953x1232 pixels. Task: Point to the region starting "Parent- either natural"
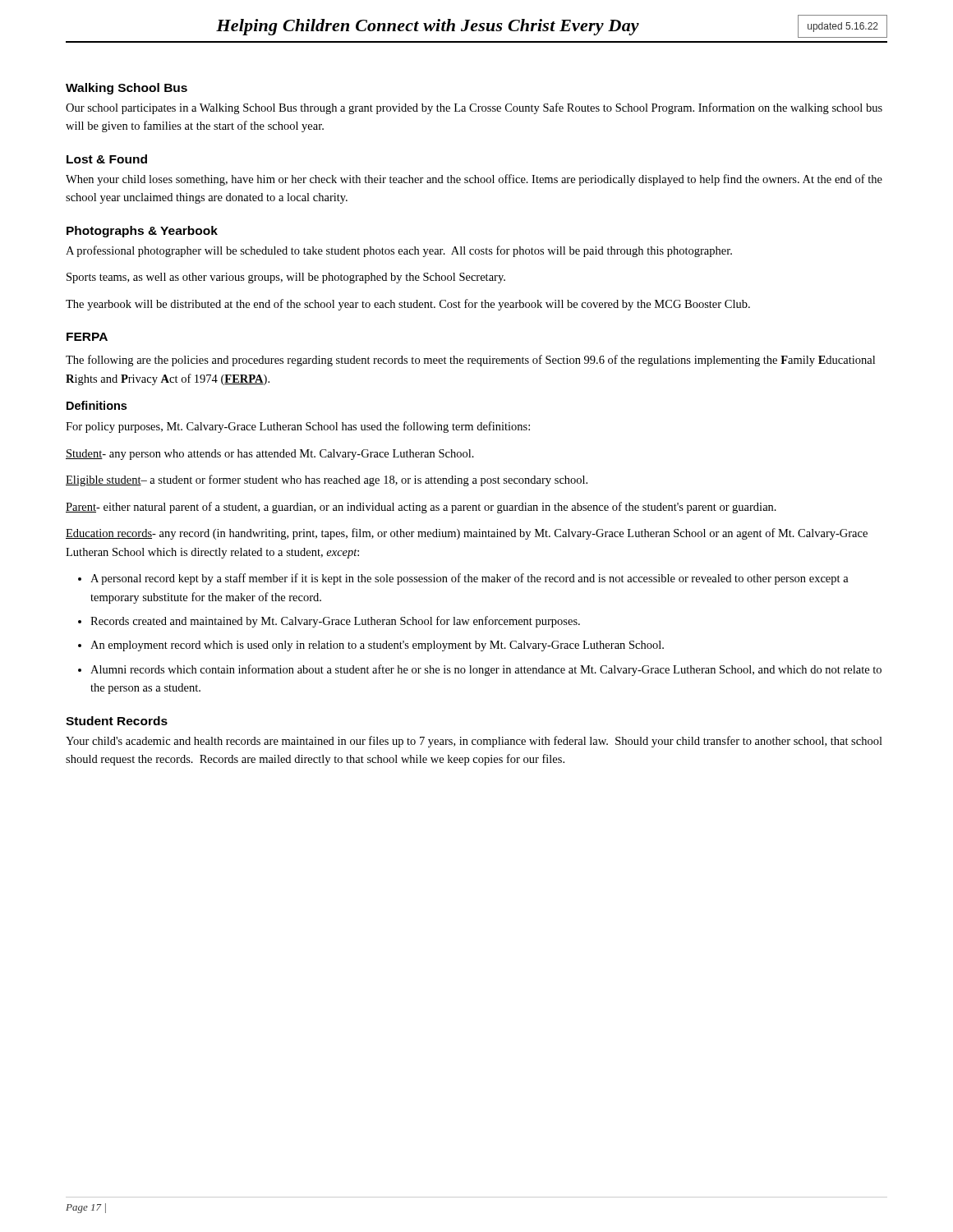(x=421, y=506)
